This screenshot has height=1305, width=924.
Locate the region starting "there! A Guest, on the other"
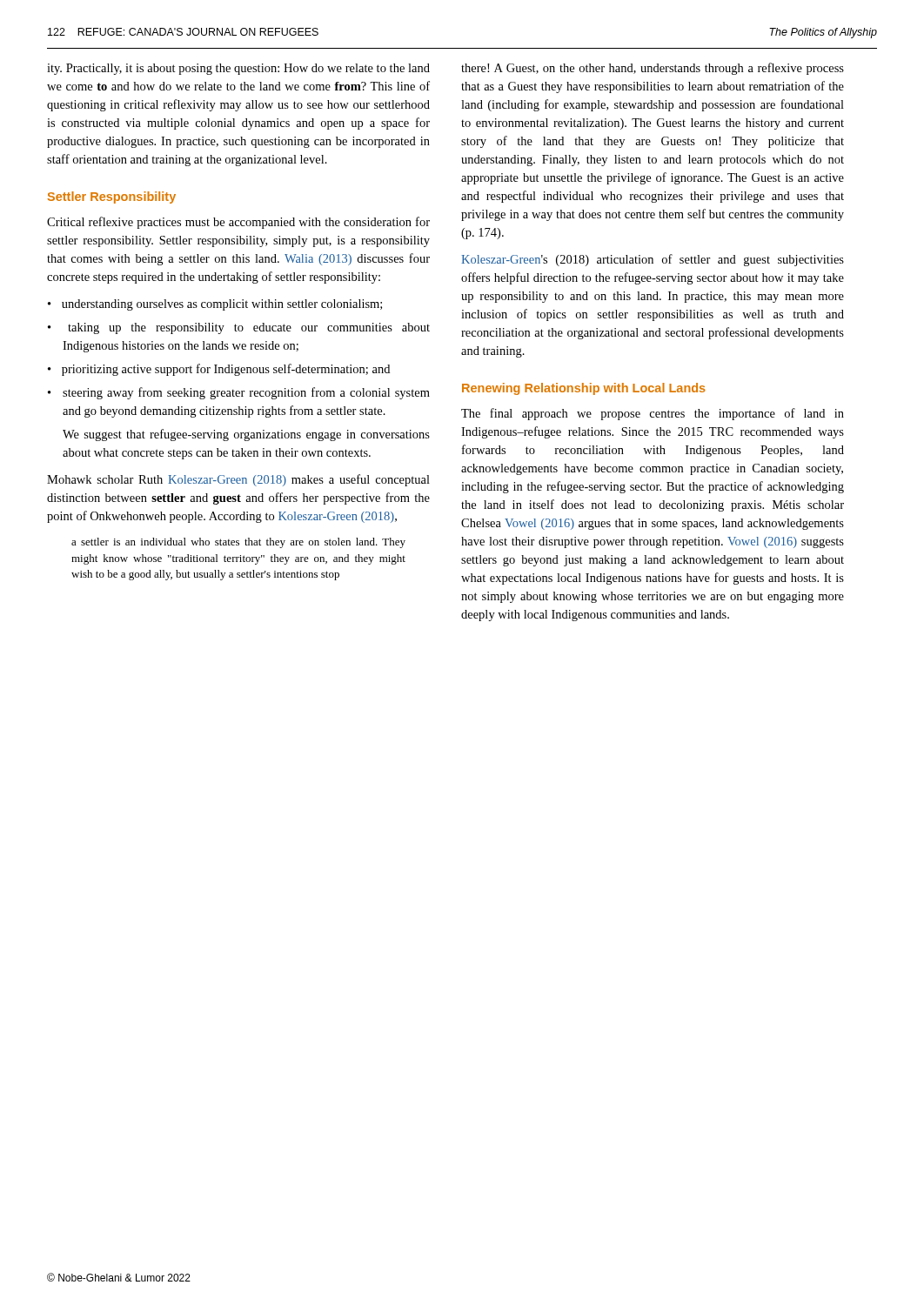pyautogui.click(x=653, y=151)
